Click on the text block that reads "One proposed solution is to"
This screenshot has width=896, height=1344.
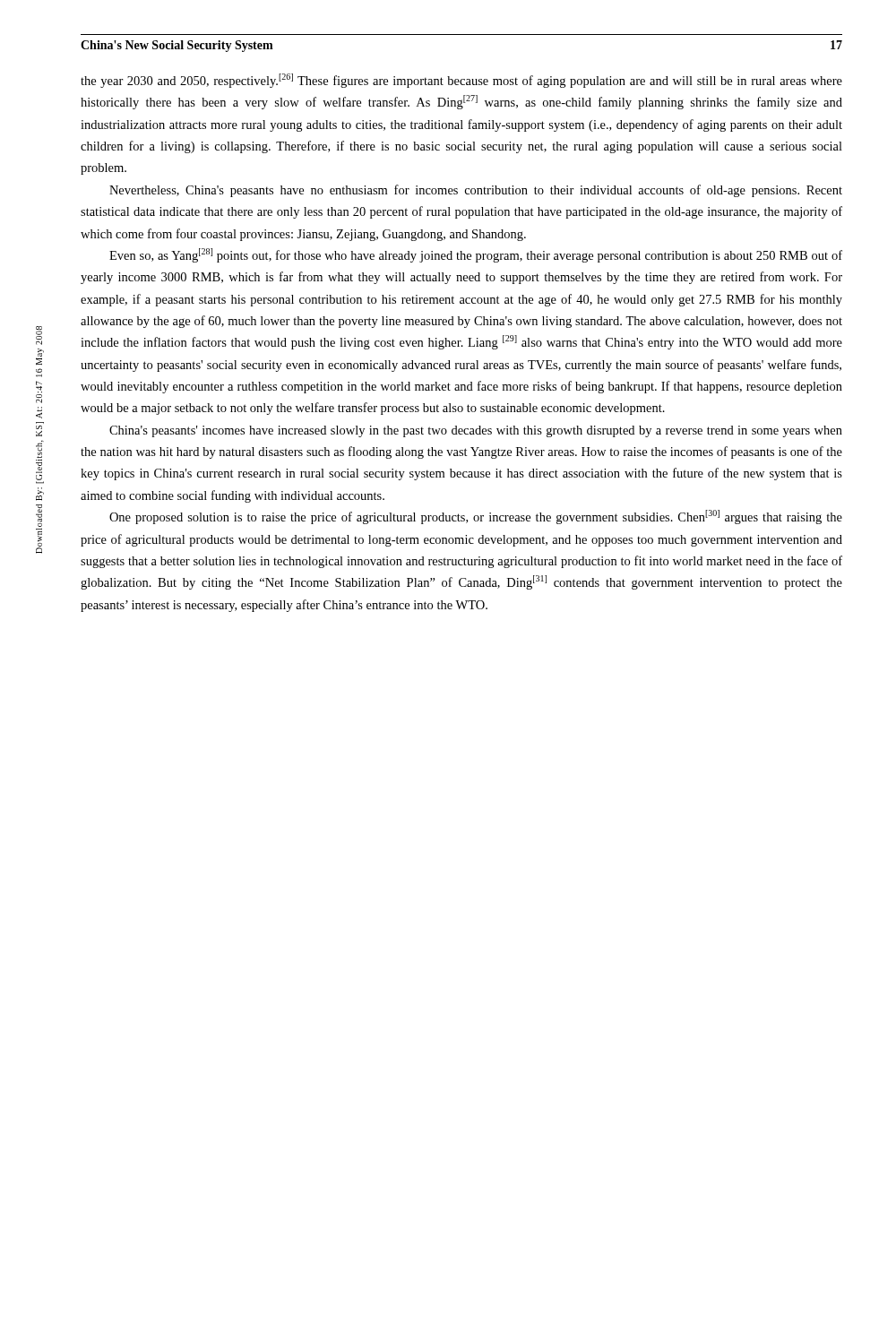tap(461, 561)
